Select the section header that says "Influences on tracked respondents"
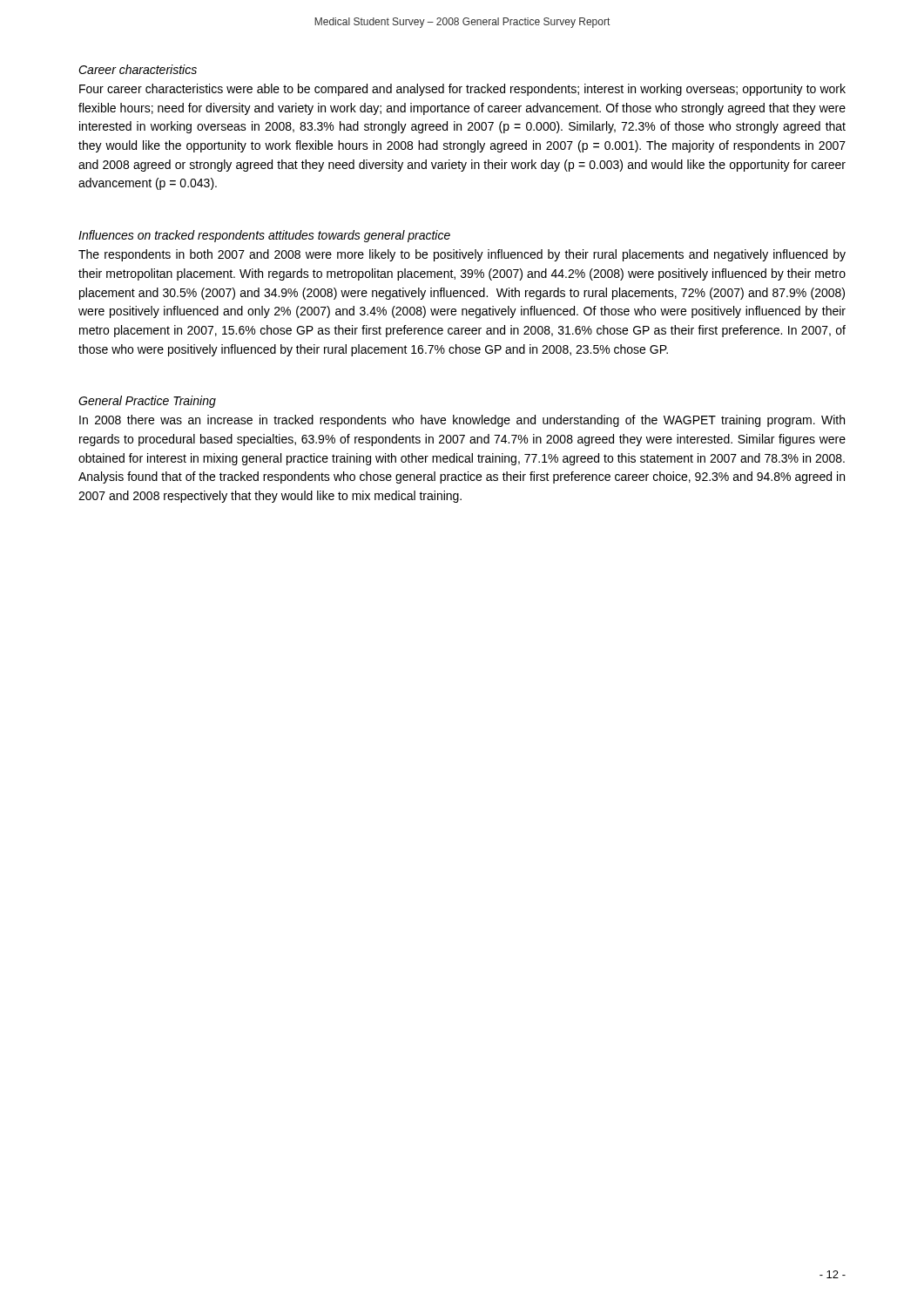Viewport: 924px width, 1307px height. [264, 235]
